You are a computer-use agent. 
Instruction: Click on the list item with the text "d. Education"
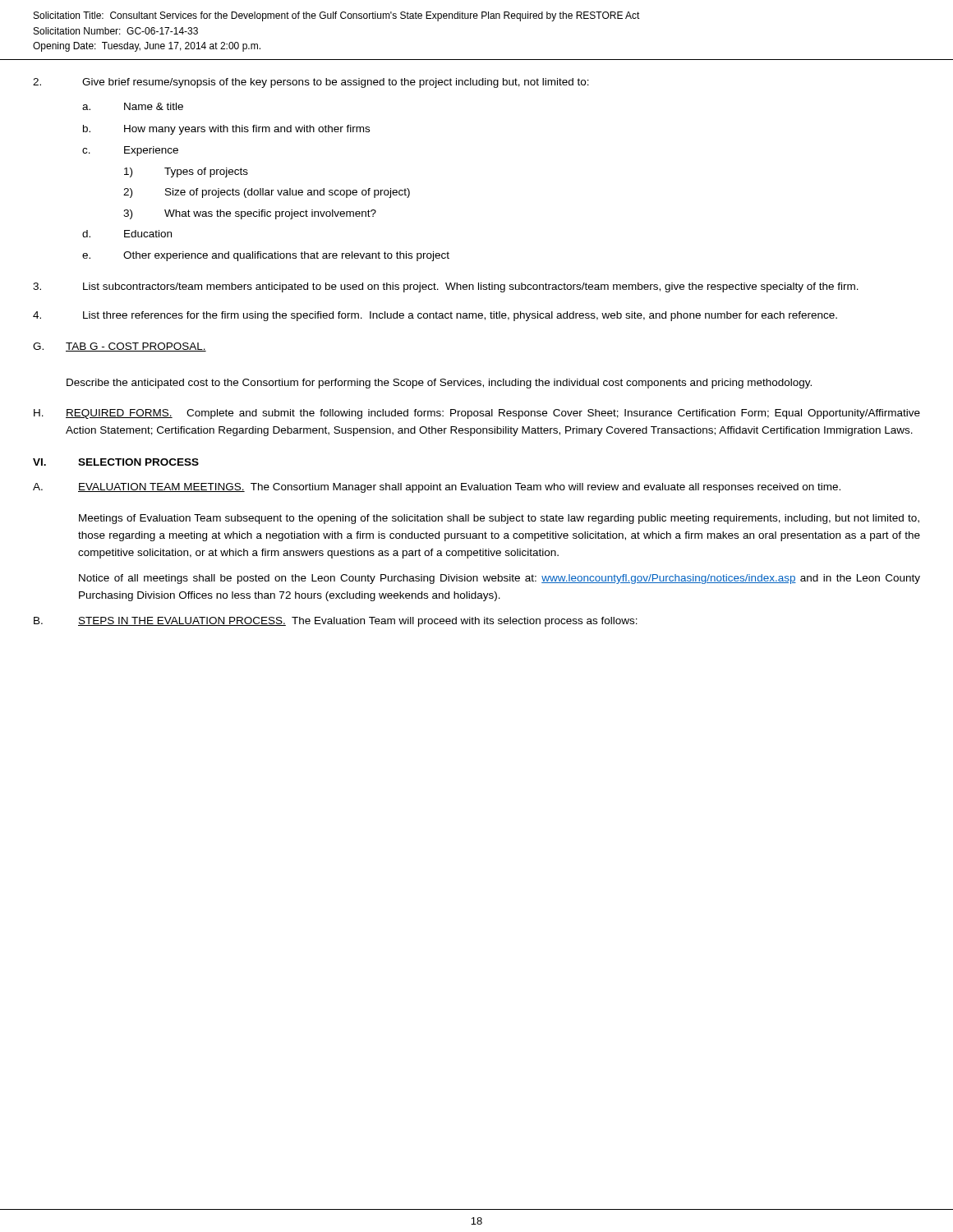click(127, 234)
